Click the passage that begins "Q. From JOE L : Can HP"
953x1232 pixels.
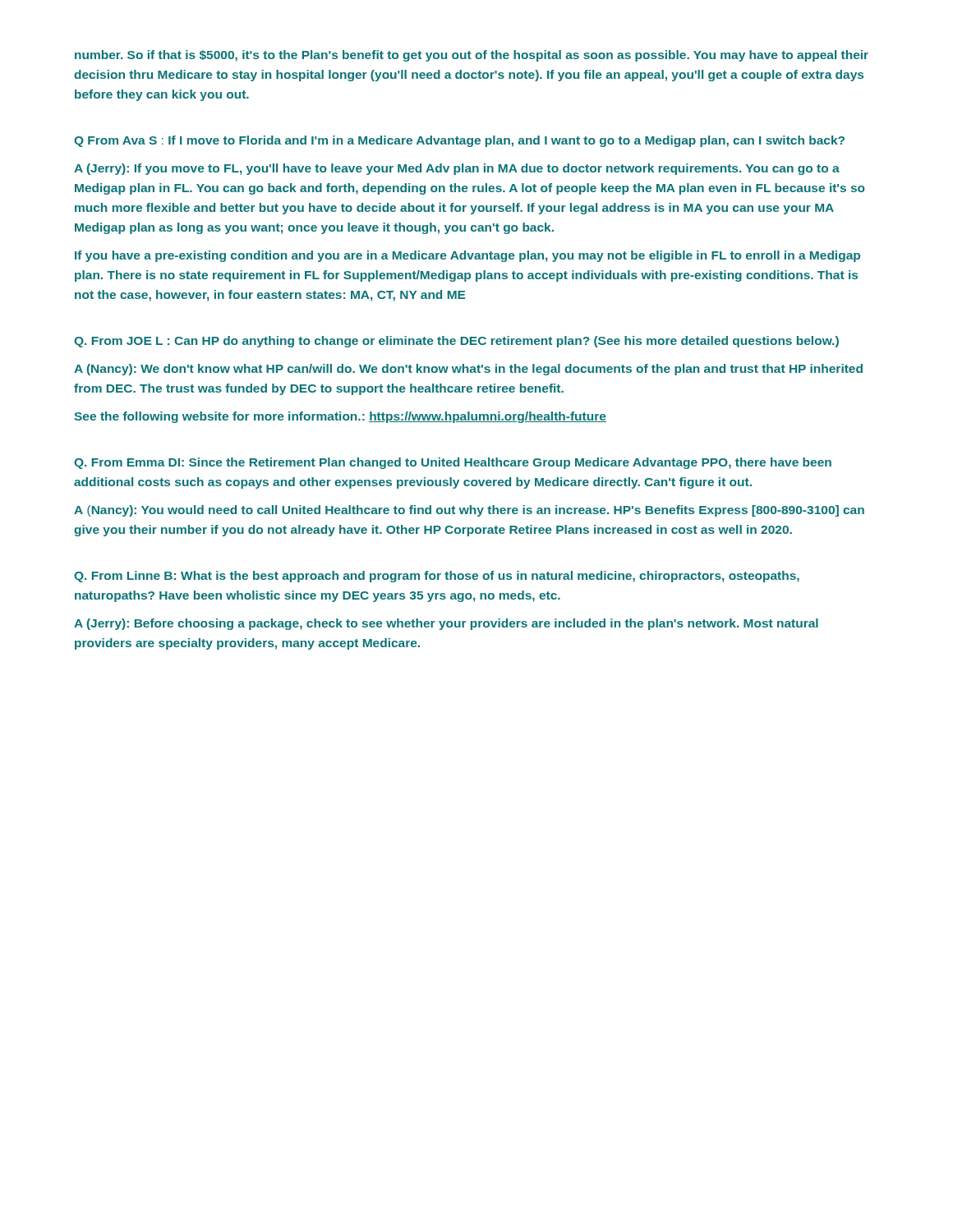pyautogui.click(x=476, y=341)
